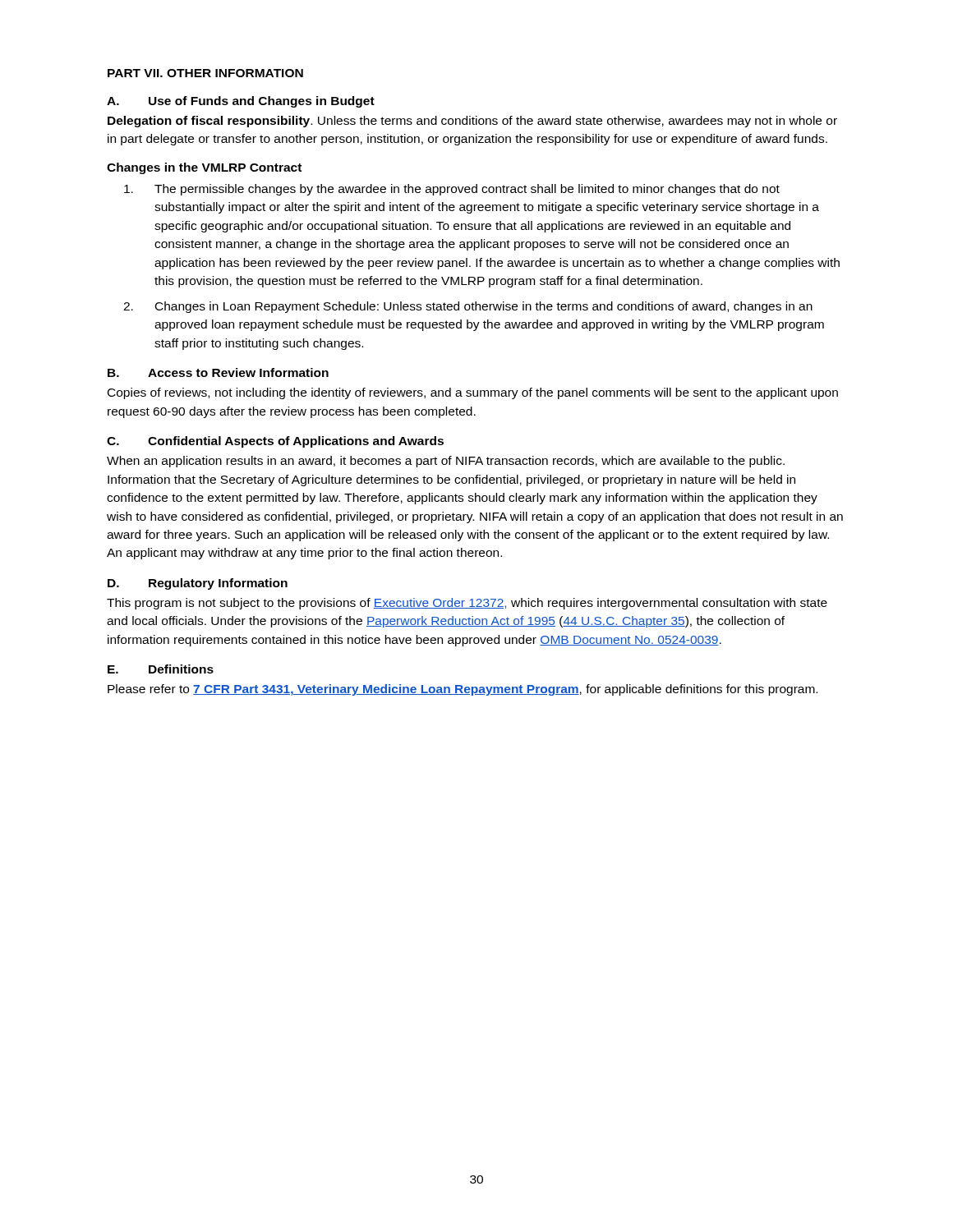Point to the block starting "2. Changes in Loan"

[476, 325]
